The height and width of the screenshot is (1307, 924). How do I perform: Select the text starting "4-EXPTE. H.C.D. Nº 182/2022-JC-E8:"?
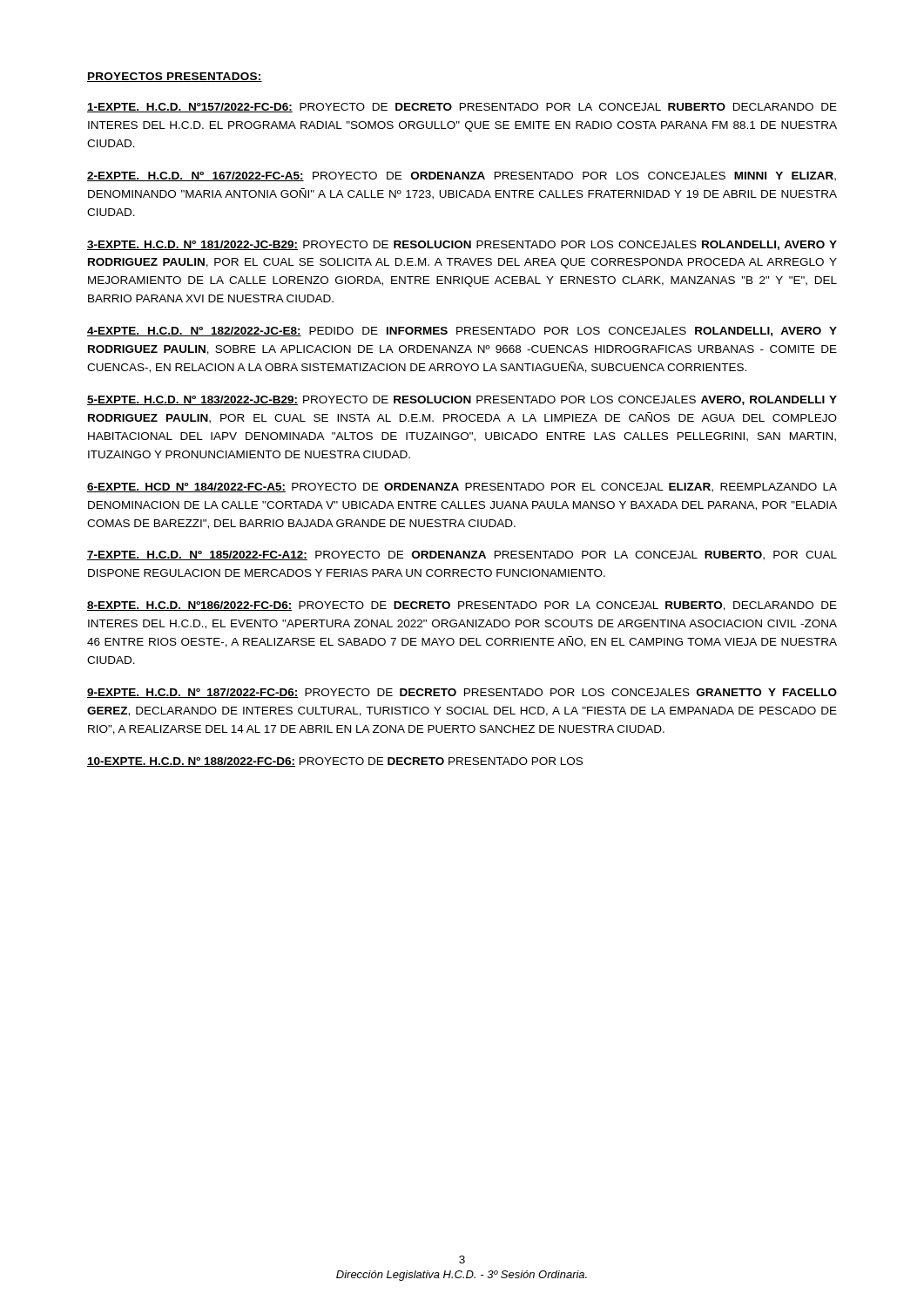[x=462, y=349]
